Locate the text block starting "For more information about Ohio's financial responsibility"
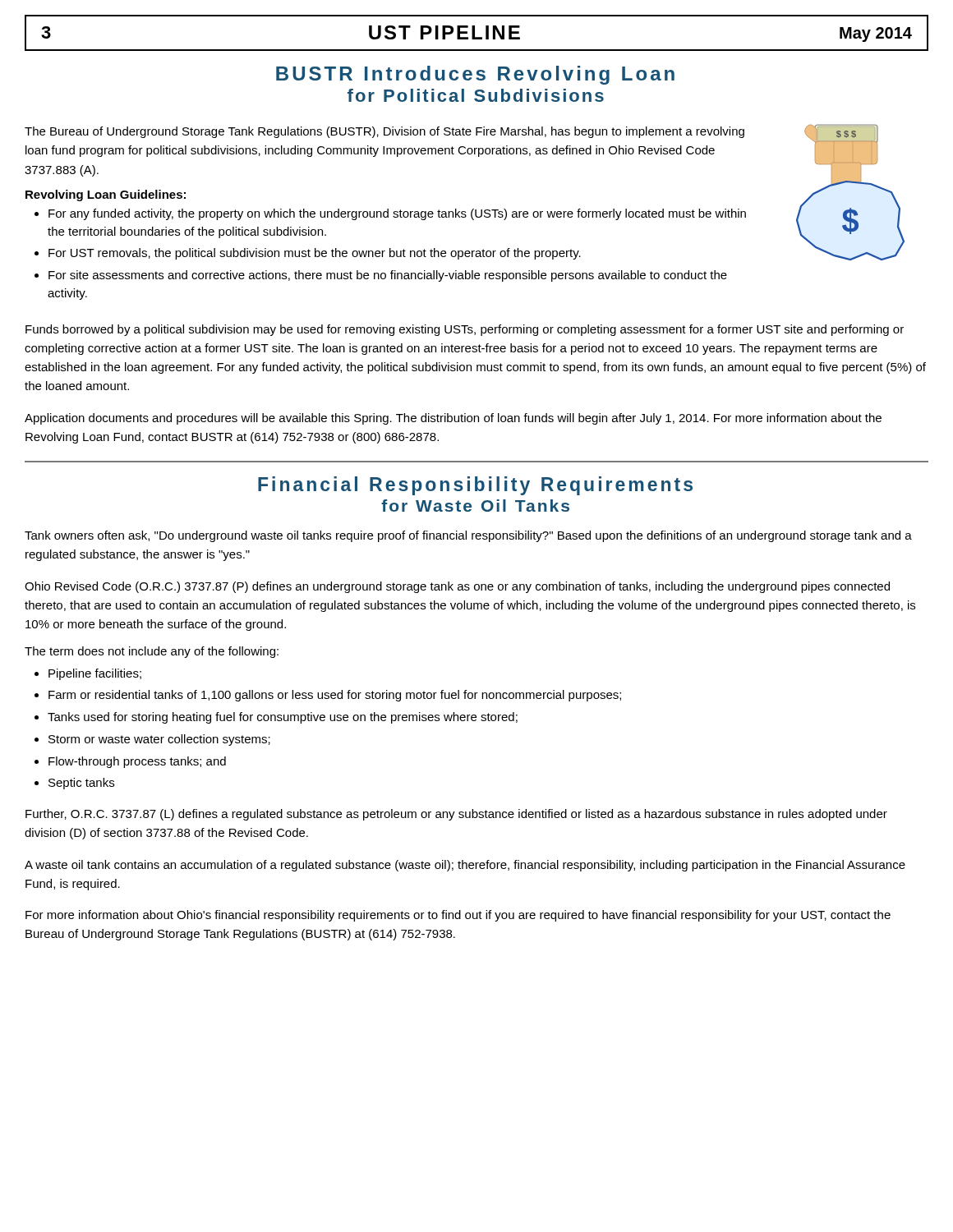The height and width of the screenshot is (1232, 953). tap(458, 924)
